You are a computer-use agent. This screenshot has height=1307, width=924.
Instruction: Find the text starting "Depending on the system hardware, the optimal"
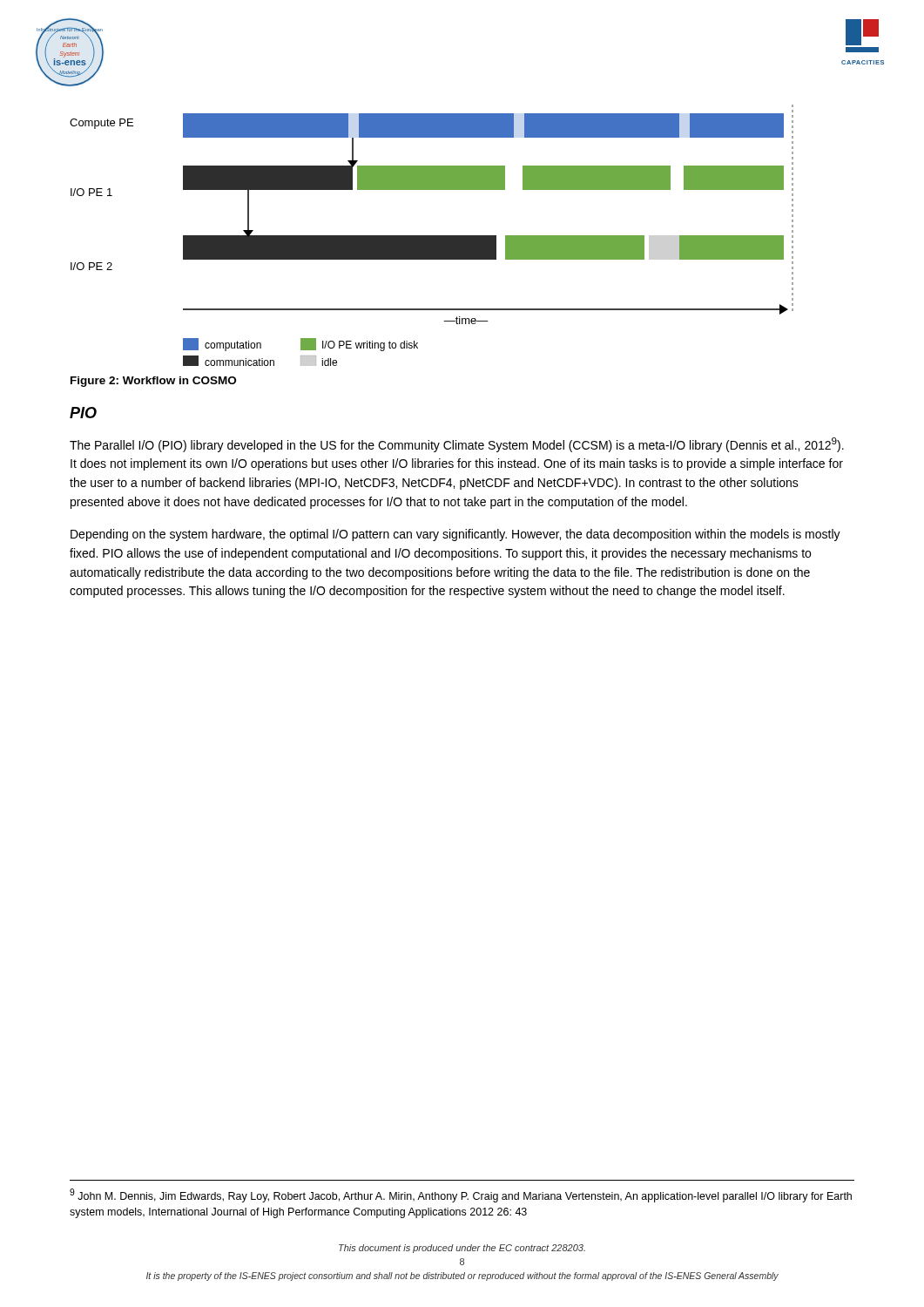pyautogui.click(x=455, y=563)
